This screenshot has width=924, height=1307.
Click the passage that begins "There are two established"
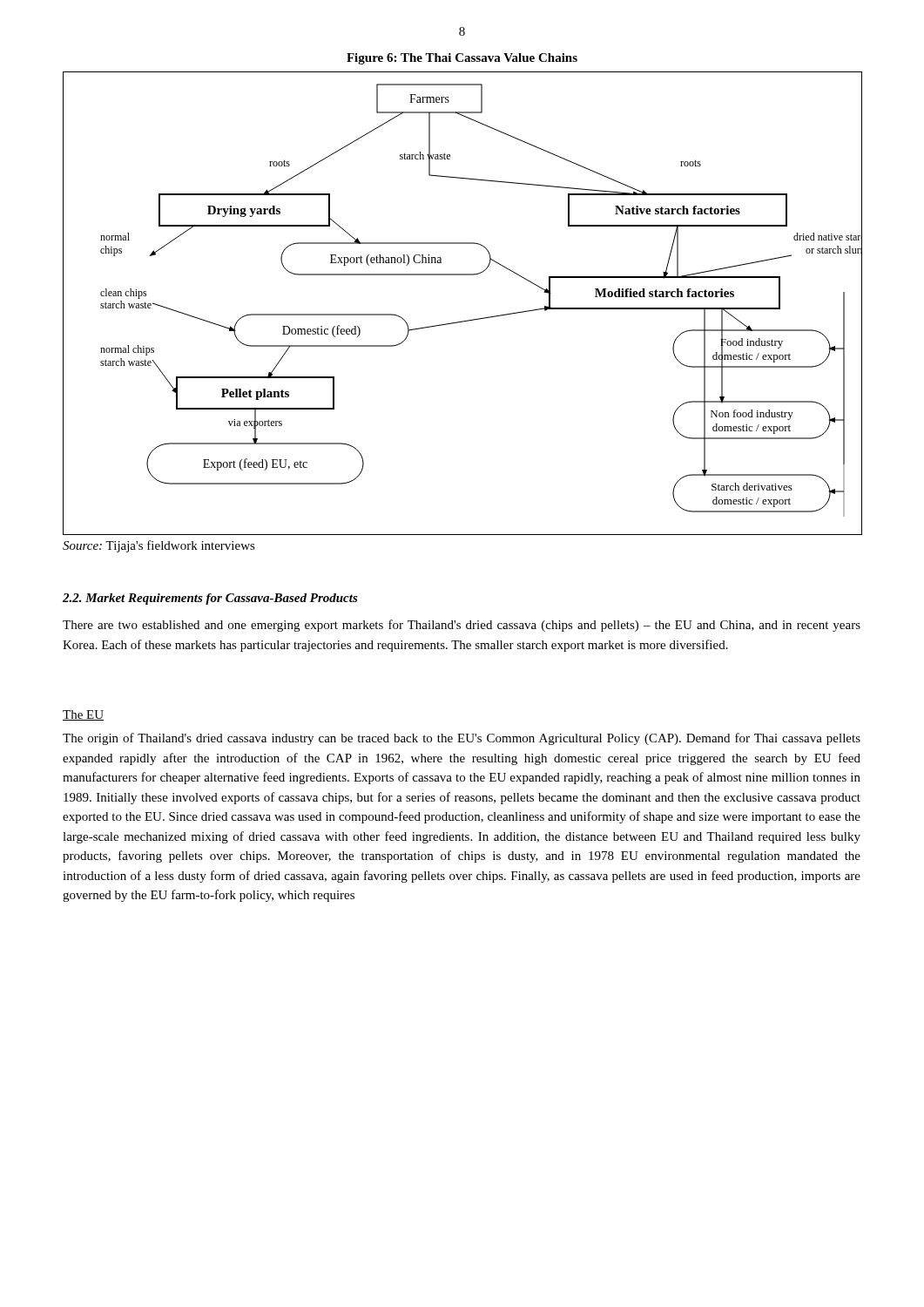[x=462, y=635]
